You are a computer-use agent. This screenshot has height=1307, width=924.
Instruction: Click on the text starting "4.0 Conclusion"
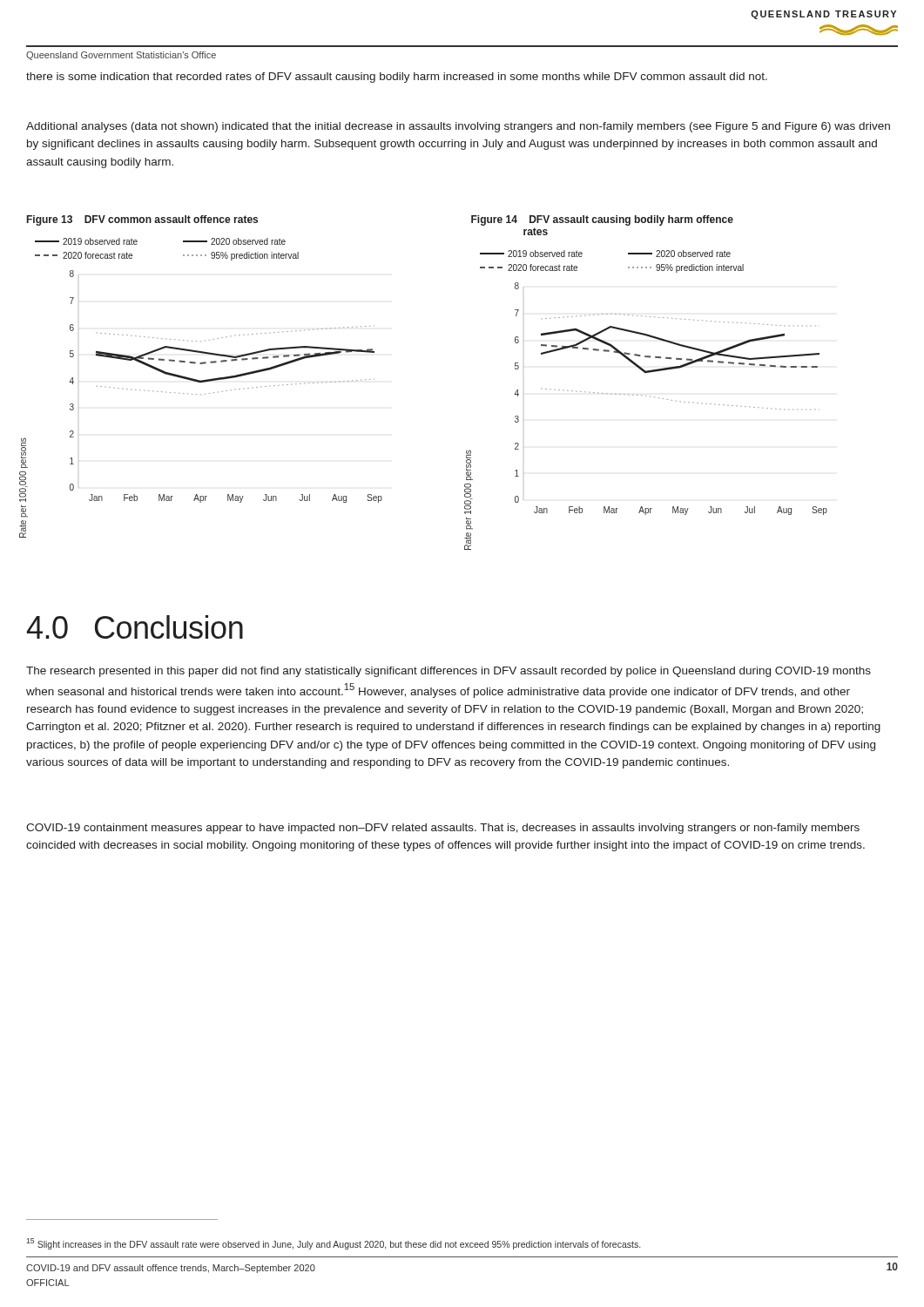(135, 628)
